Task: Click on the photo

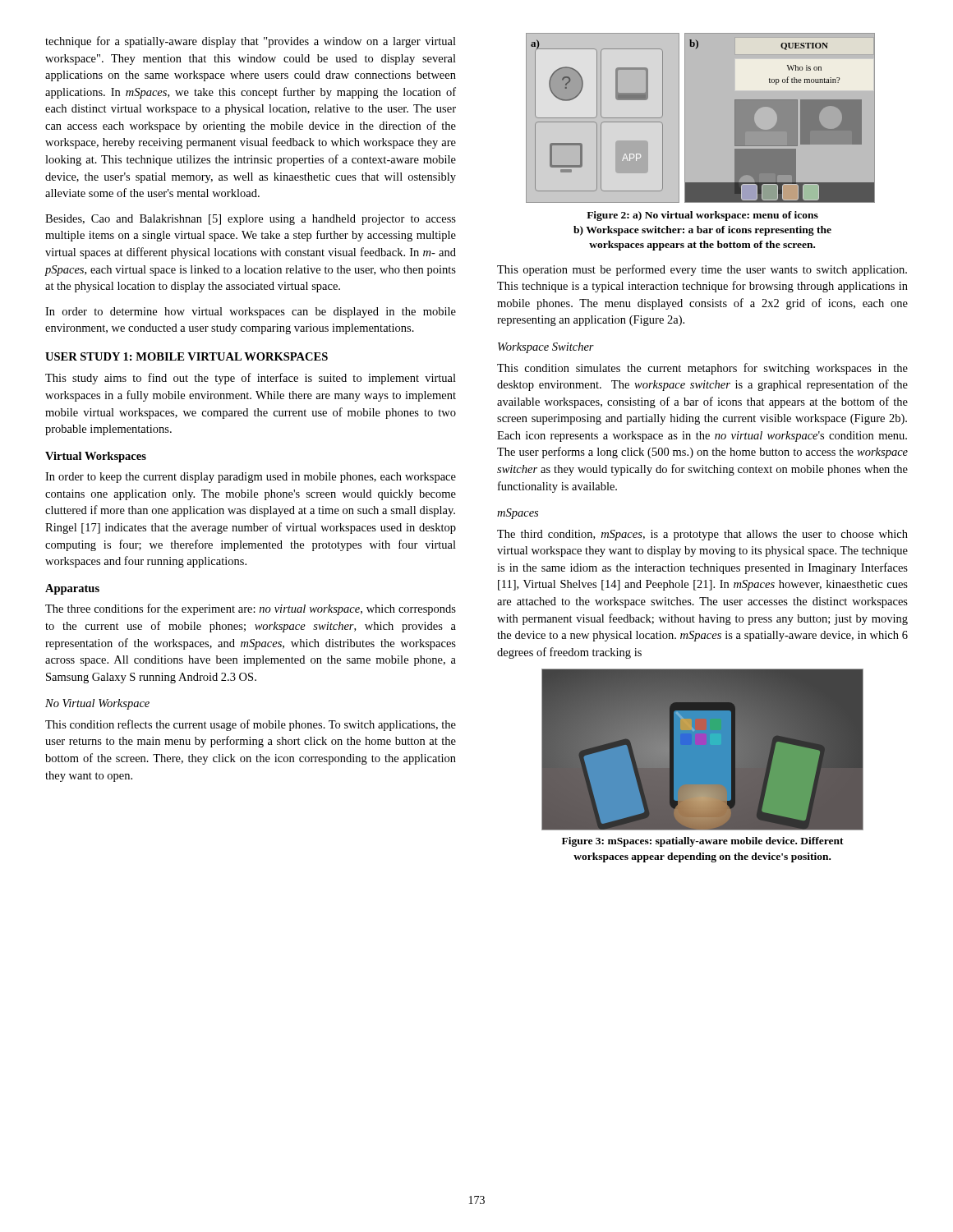Action: pyautogui.click(x=702, y=750)
